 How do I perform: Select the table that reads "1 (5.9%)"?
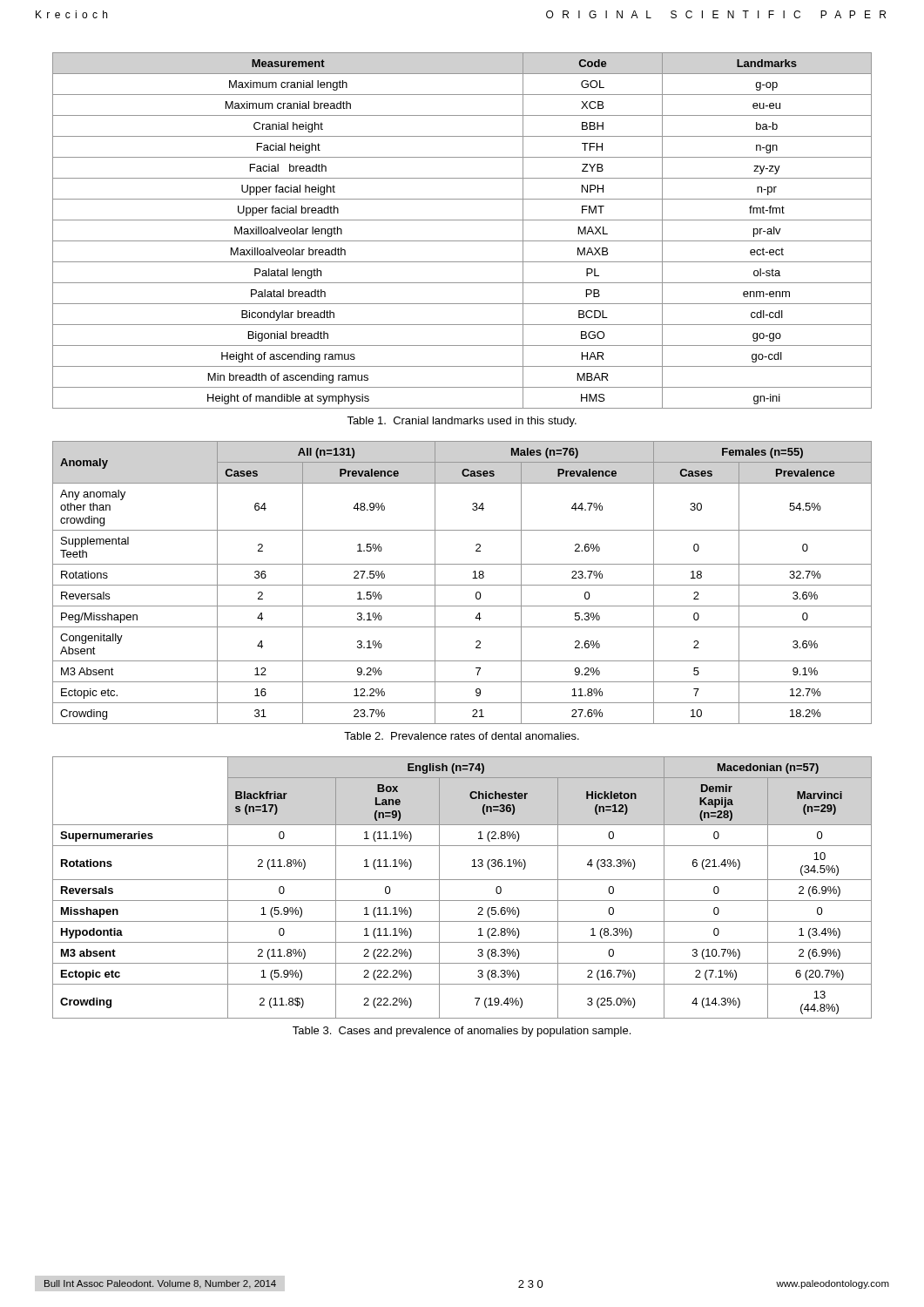pos(462,887)
